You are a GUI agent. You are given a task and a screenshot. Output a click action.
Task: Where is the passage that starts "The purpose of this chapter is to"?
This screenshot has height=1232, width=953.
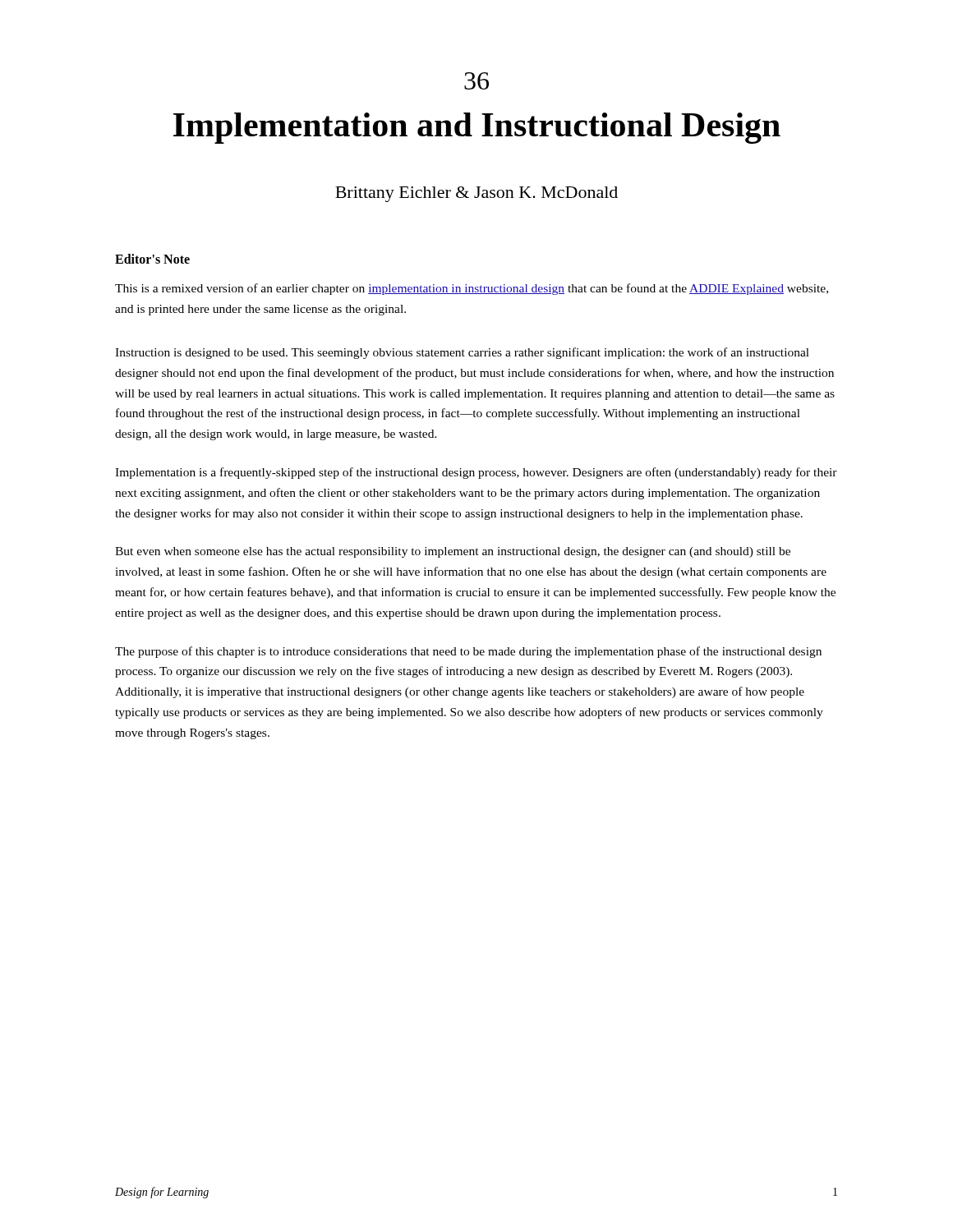click(469, 691)
